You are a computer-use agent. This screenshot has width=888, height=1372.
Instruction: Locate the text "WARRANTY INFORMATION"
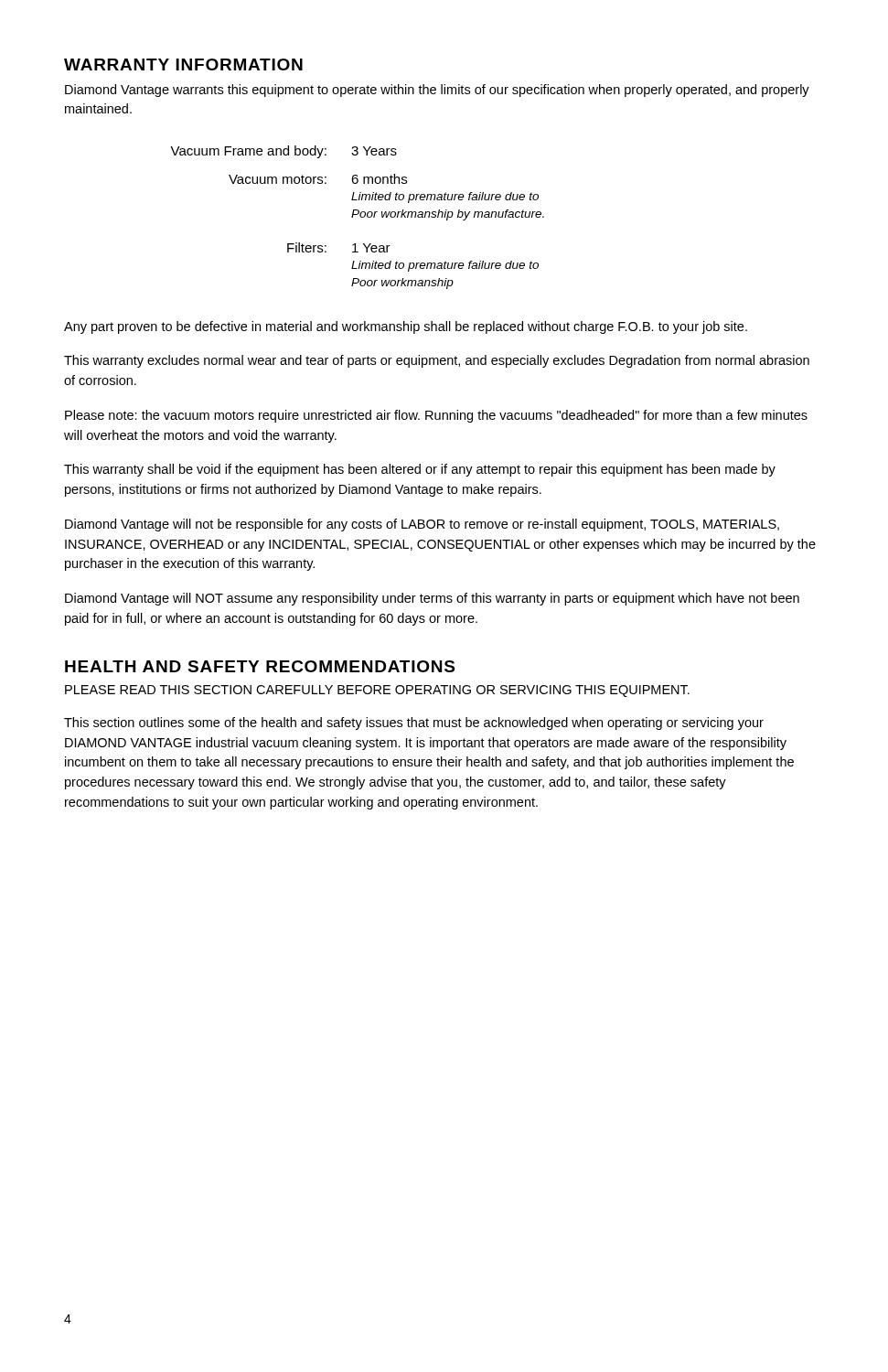[183, 64]
